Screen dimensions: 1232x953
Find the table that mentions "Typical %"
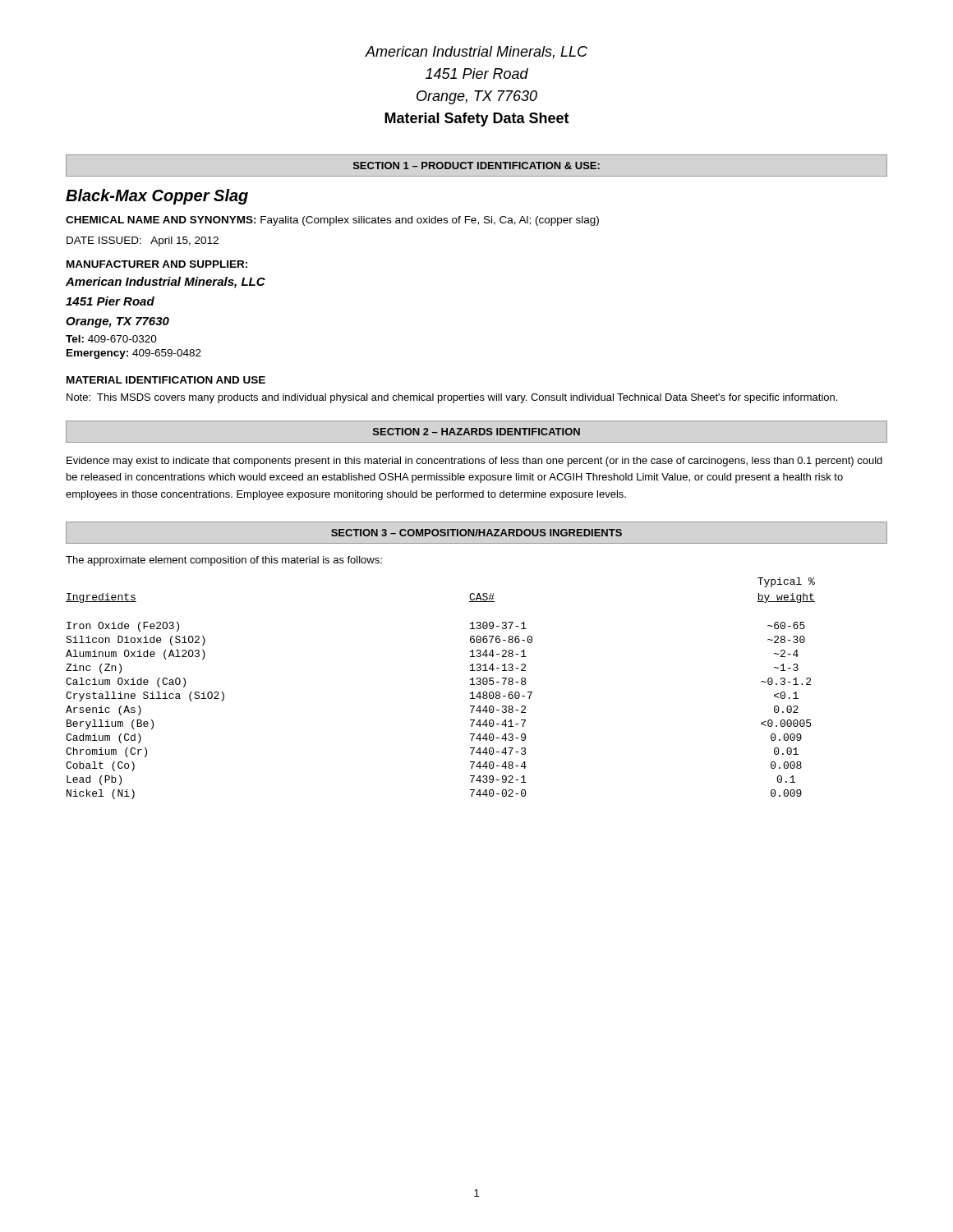(x=476, y=687)
